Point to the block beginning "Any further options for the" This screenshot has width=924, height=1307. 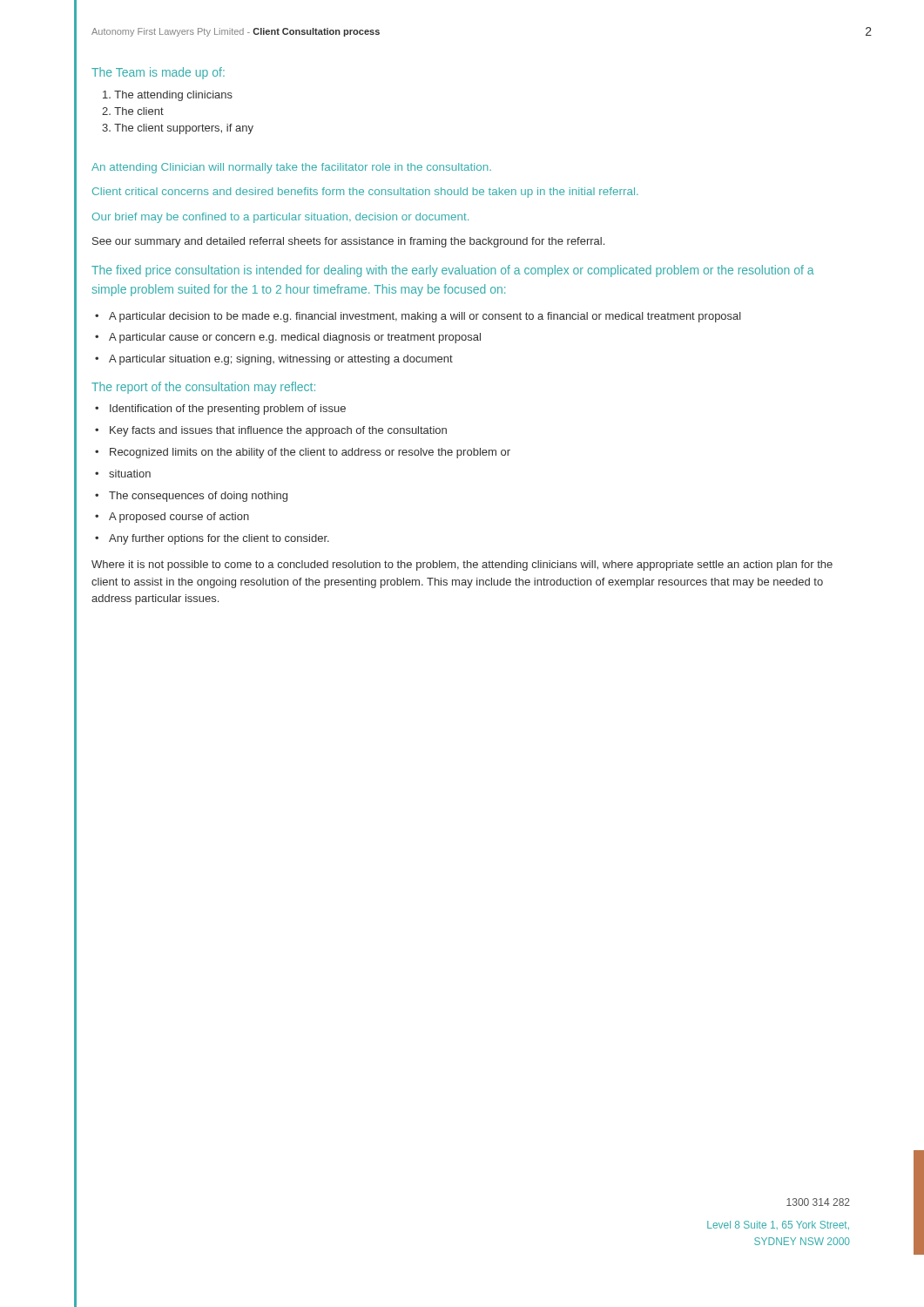(219, 538)
